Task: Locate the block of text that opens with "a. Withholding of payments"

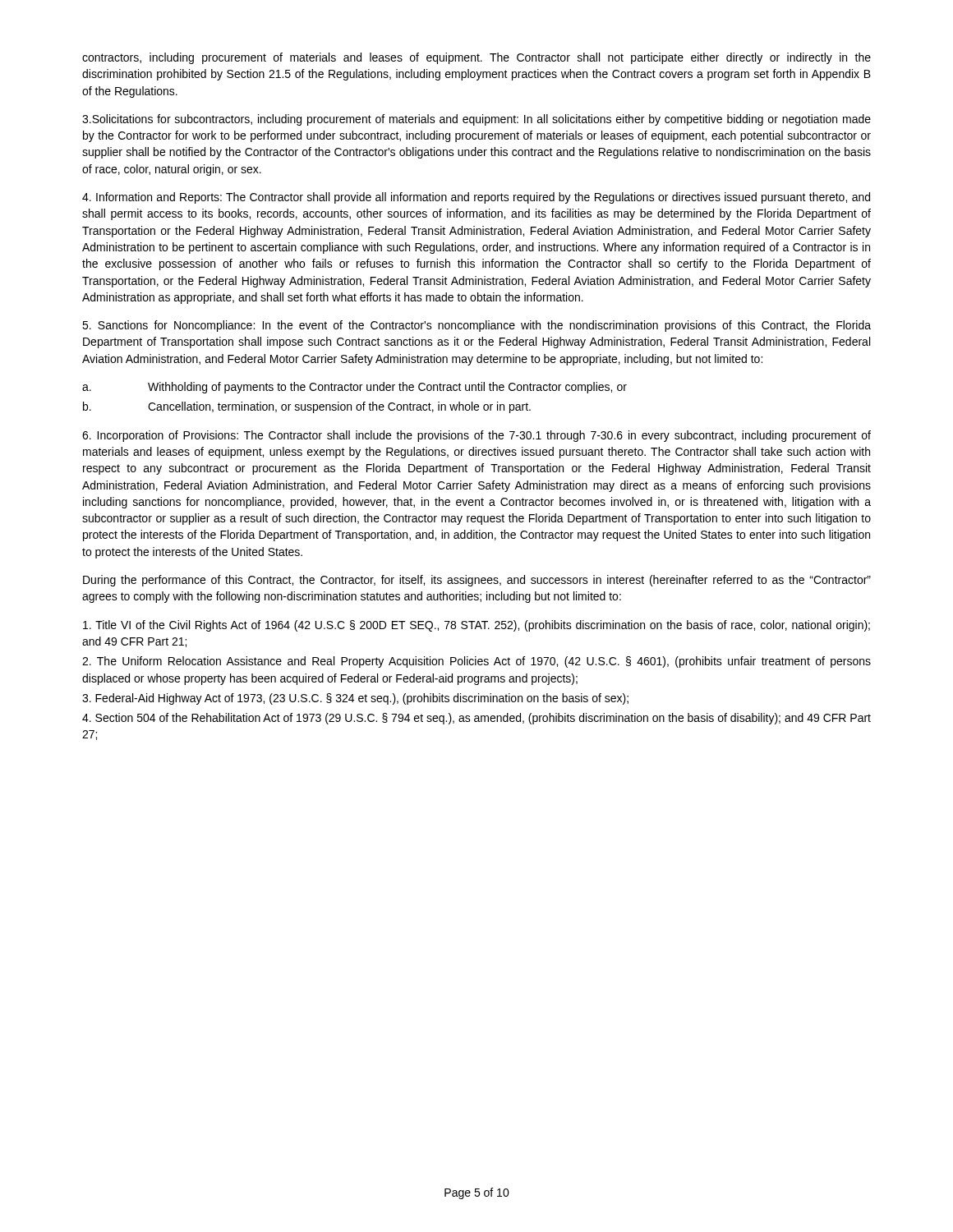Action: (476, 387)
